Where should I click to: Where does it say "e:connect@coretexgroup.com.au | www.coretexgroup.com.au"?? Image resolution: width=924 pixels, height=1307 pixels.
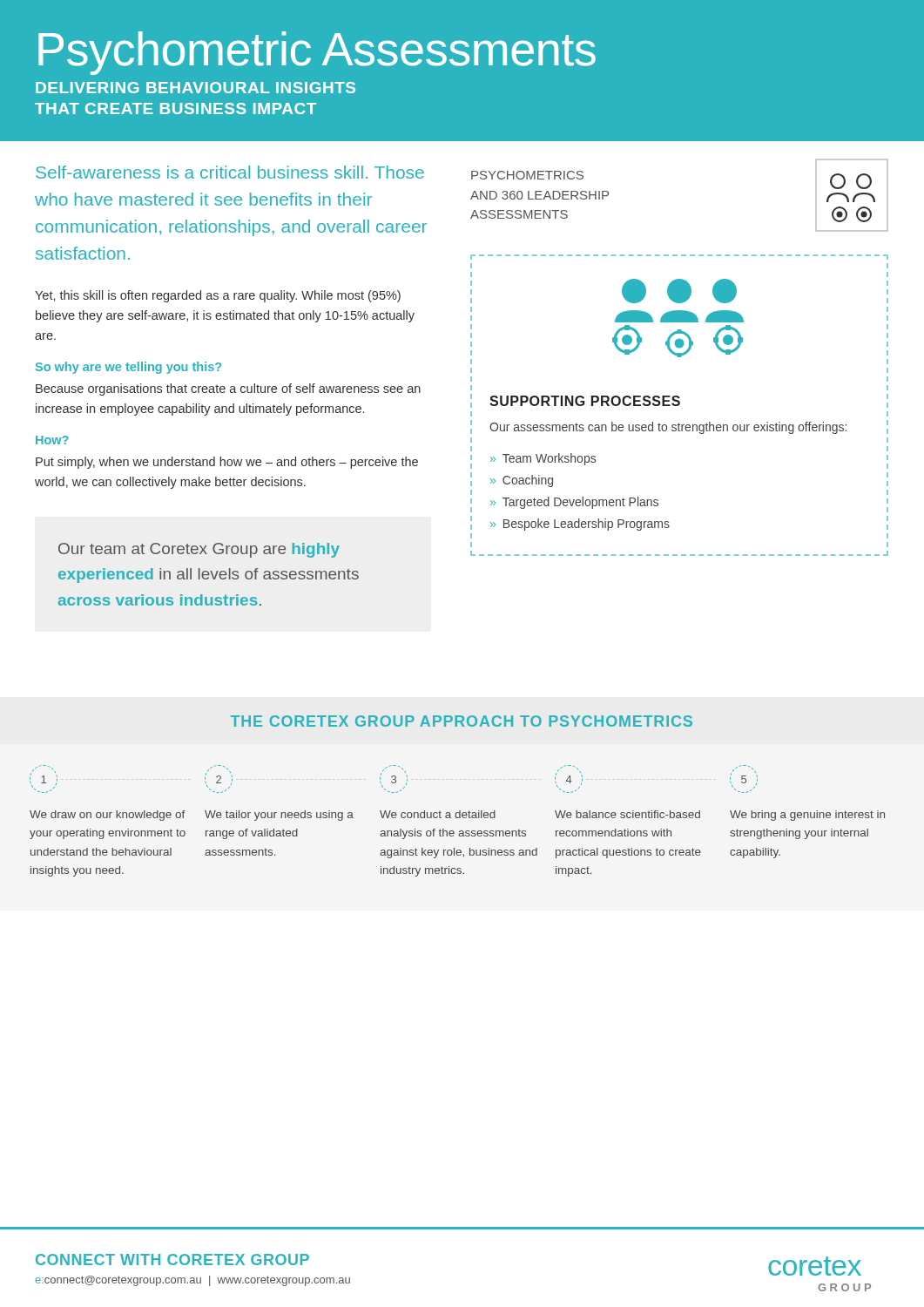pyautogui.click(x=193, y=1279)
